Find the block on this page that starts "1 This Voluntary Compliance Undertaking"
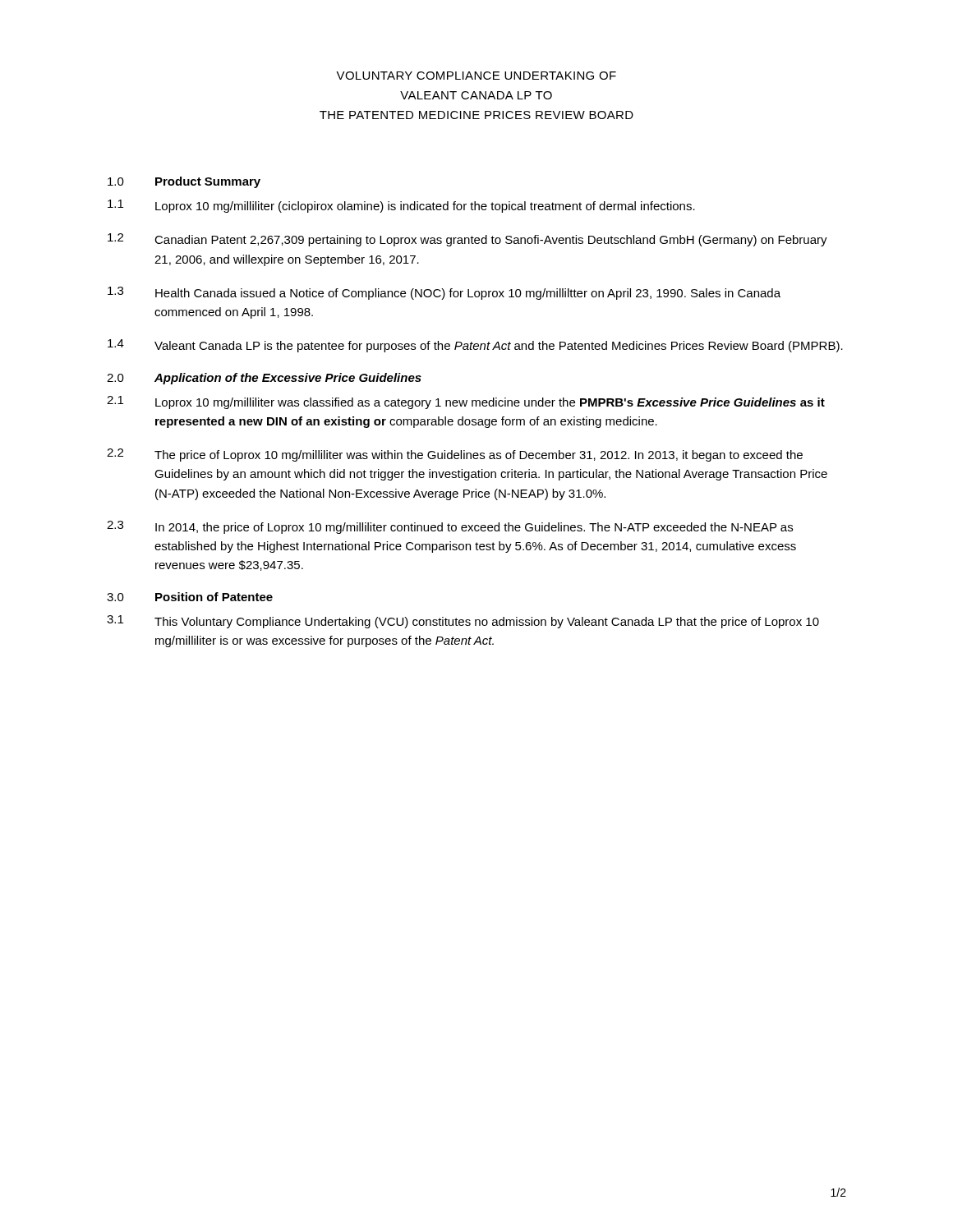Viewport: 953px width, 1232px height. coord(476,631)
